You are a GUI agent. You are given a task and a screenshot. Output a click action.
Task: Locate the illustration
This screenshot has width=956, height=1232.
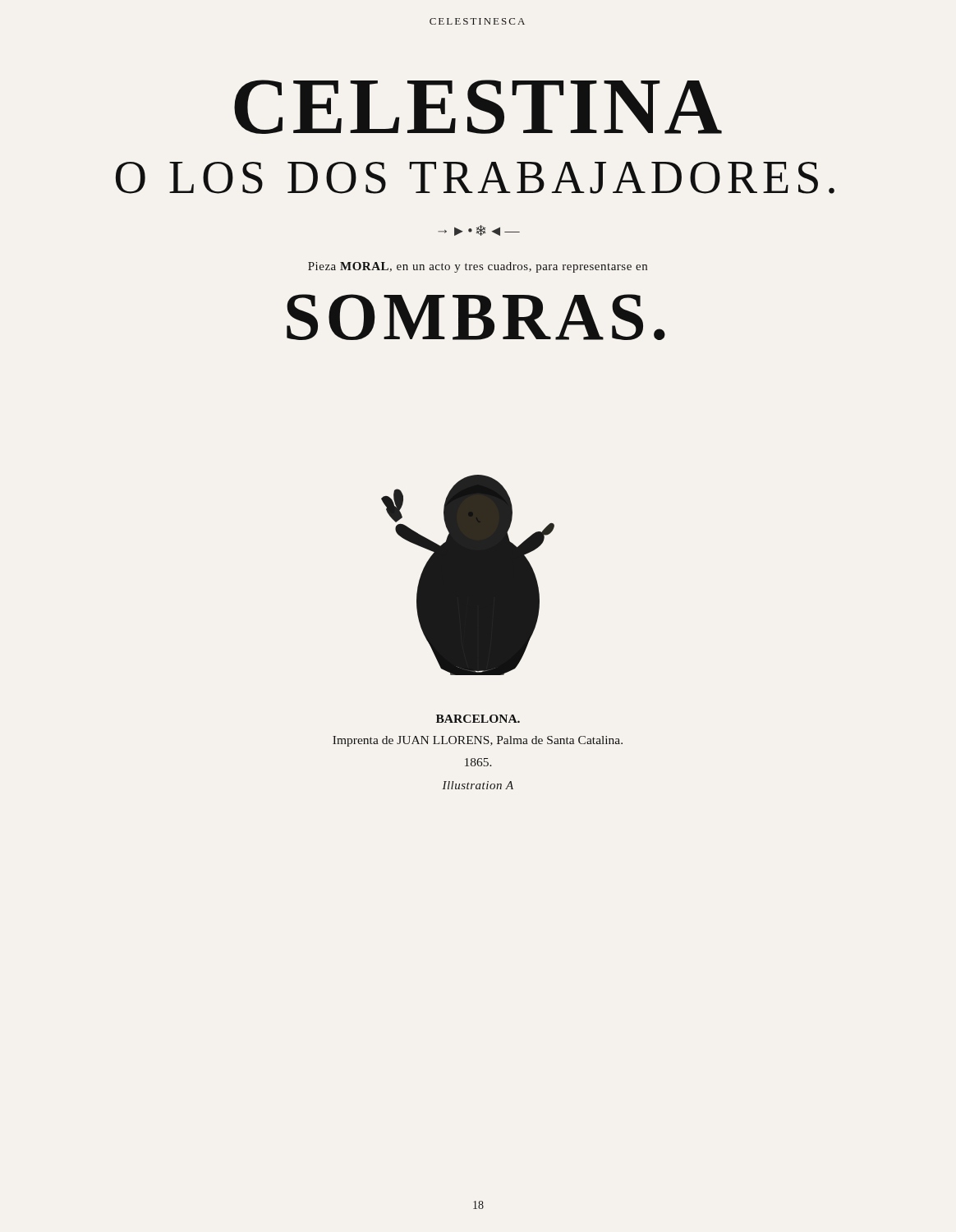click(478, 521)
